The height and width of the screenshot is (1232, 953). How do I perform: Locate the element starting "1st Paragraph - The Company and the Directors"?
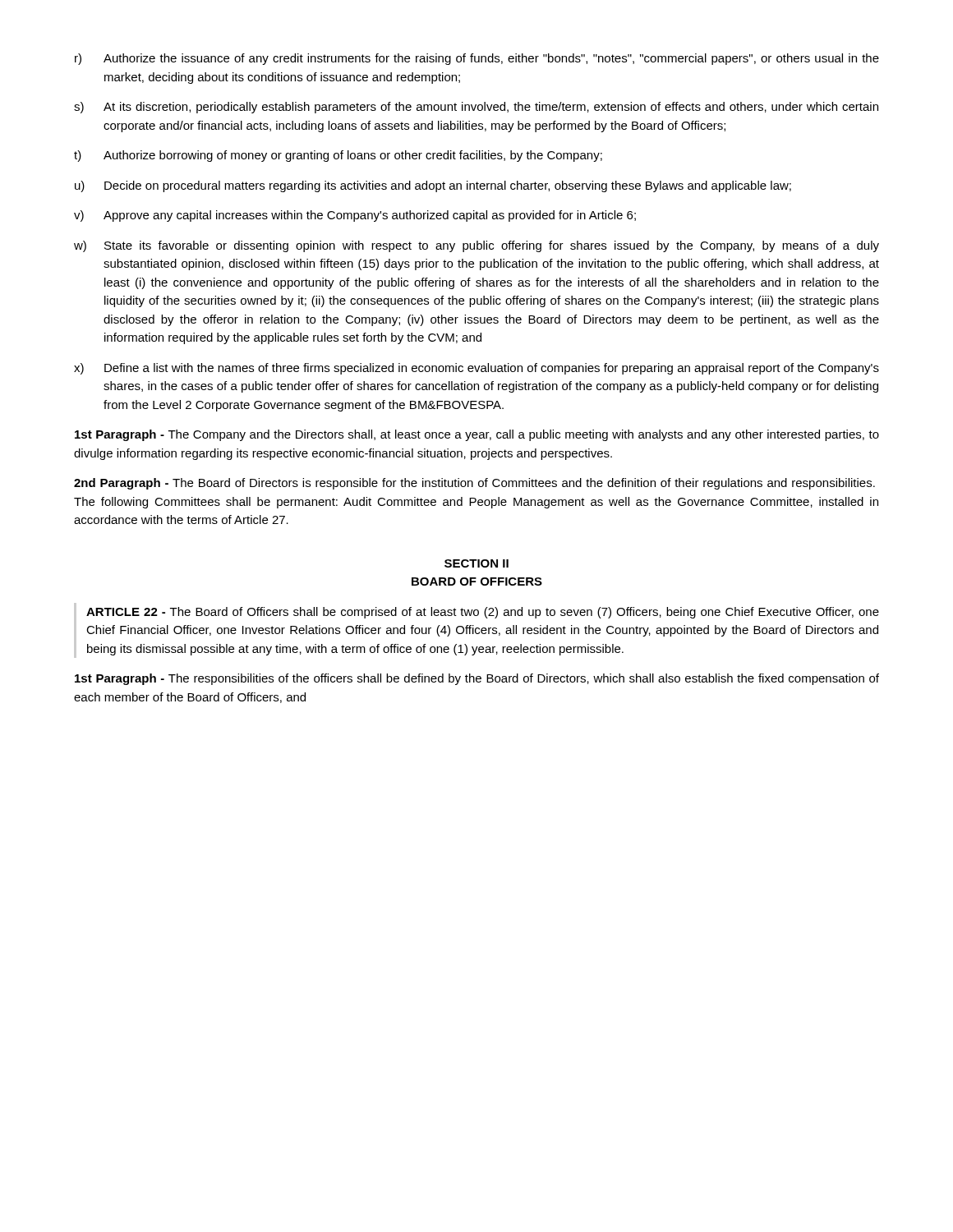(476, 443)
